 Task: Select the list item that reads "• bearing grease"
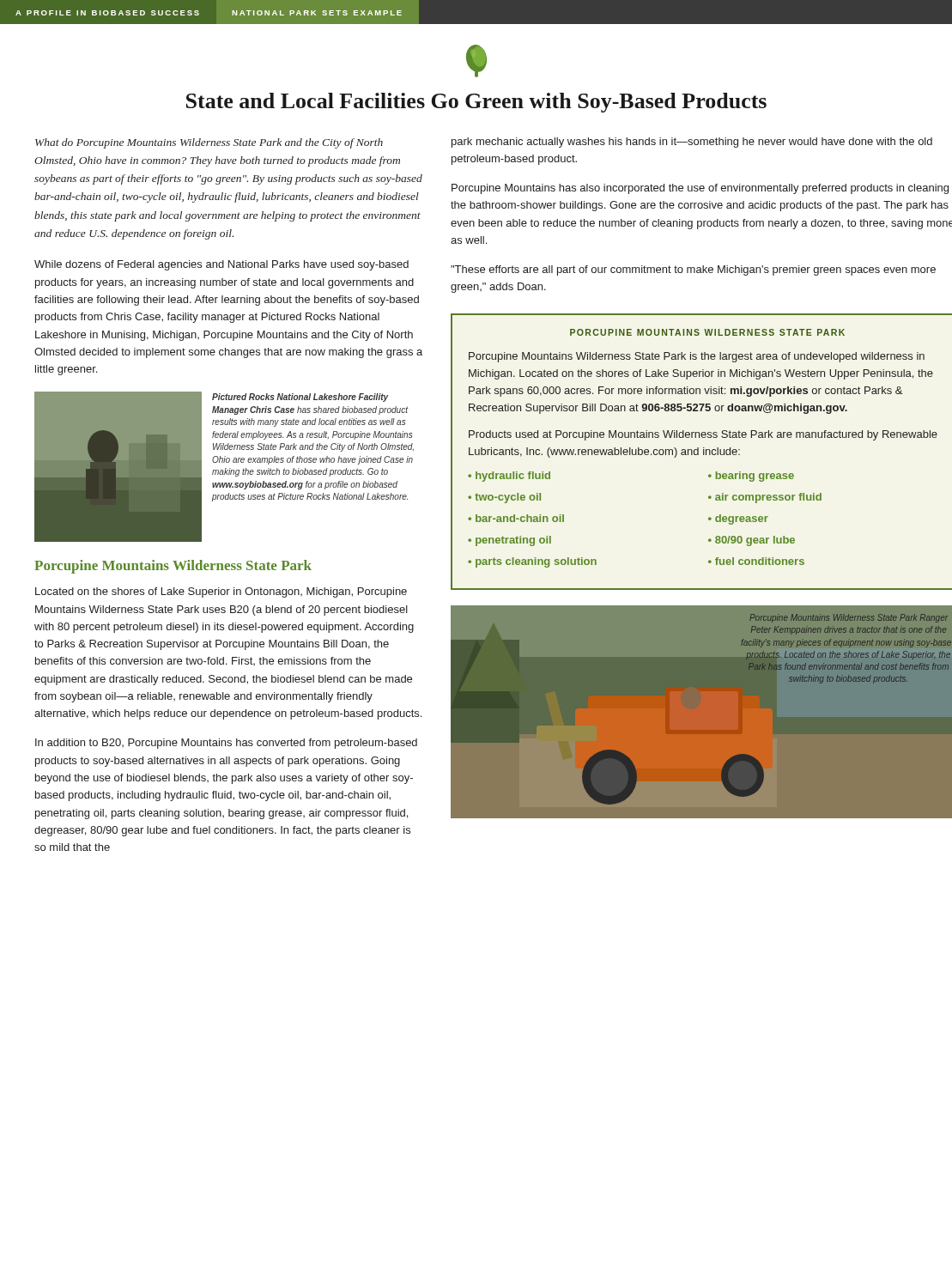[x=751, y=475]
